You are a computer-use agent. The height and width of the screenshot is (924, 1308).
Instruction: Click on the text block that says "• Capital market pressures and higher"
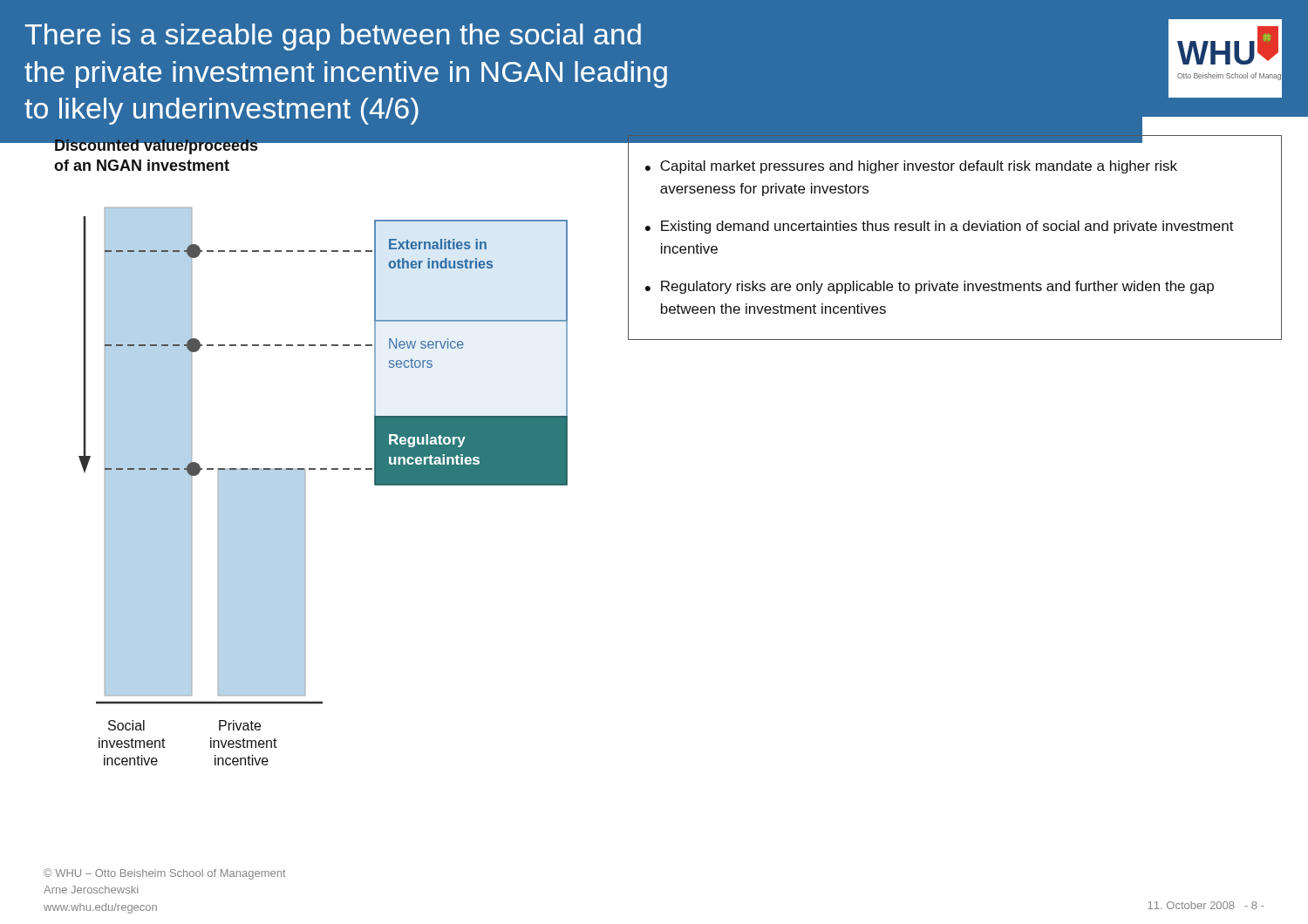[x=951, y=238]
